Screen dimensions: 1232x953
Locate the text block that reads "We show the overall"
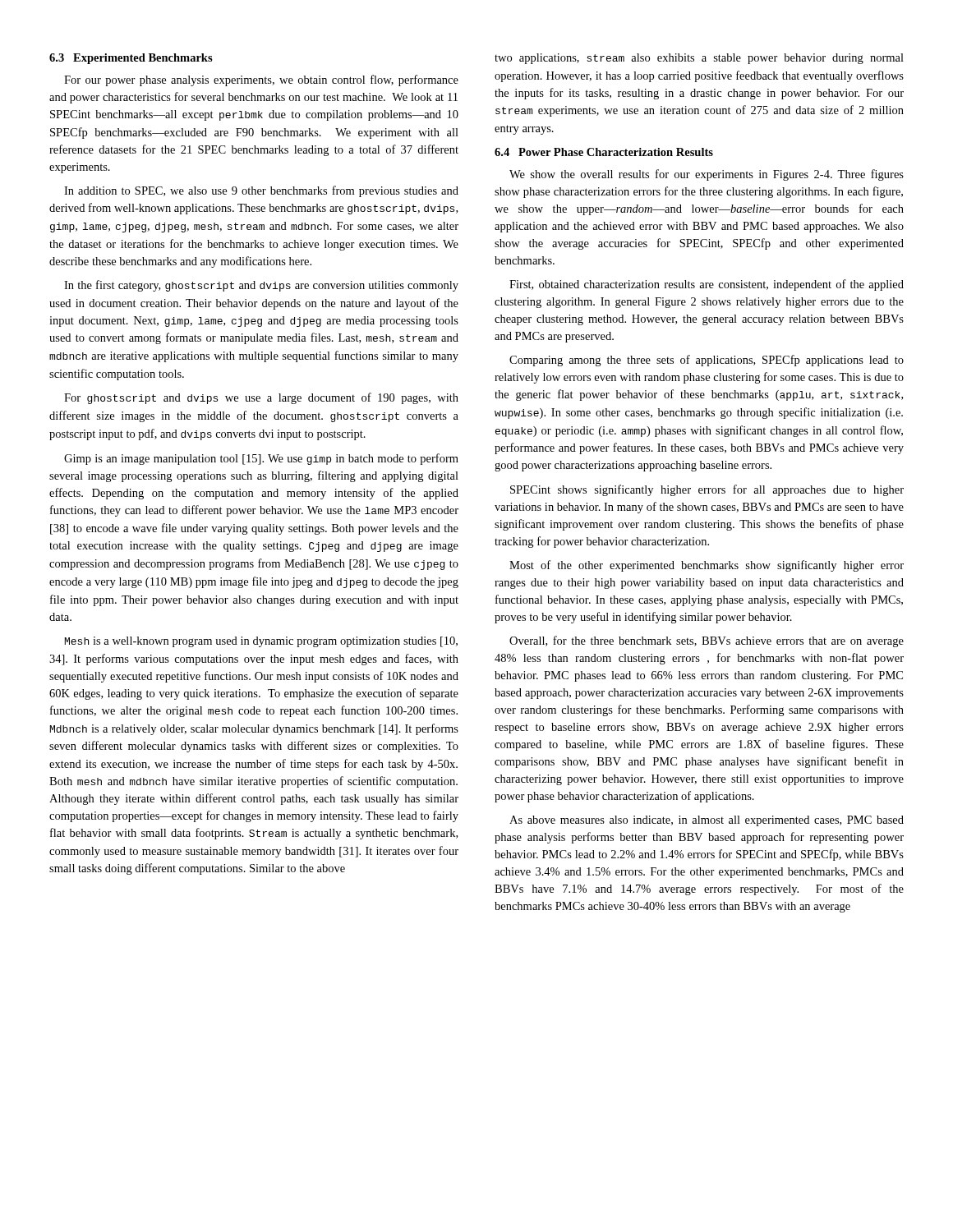699,217
